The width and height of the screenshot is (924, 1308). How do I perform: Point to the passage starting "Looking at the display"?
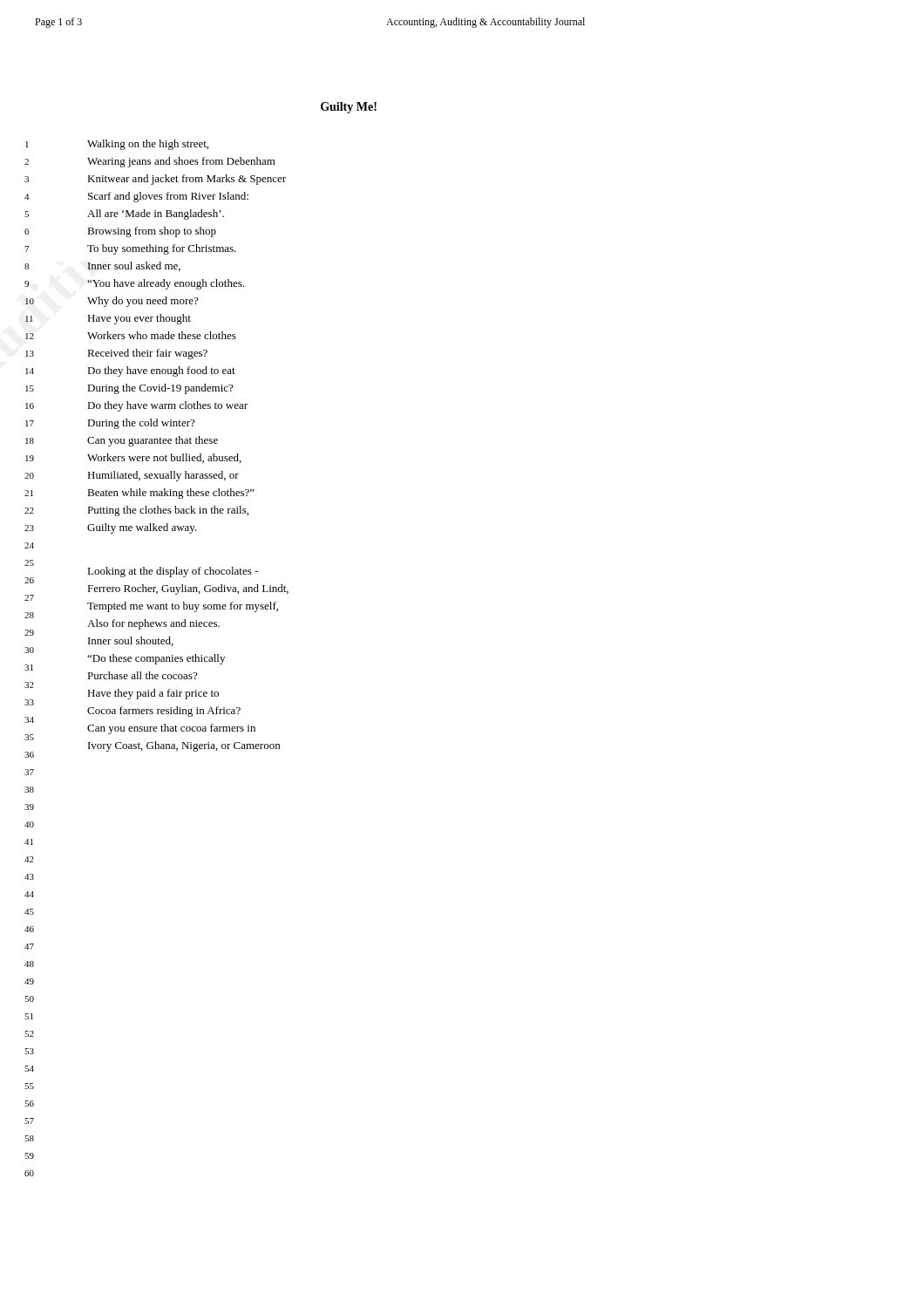(173, 572)
